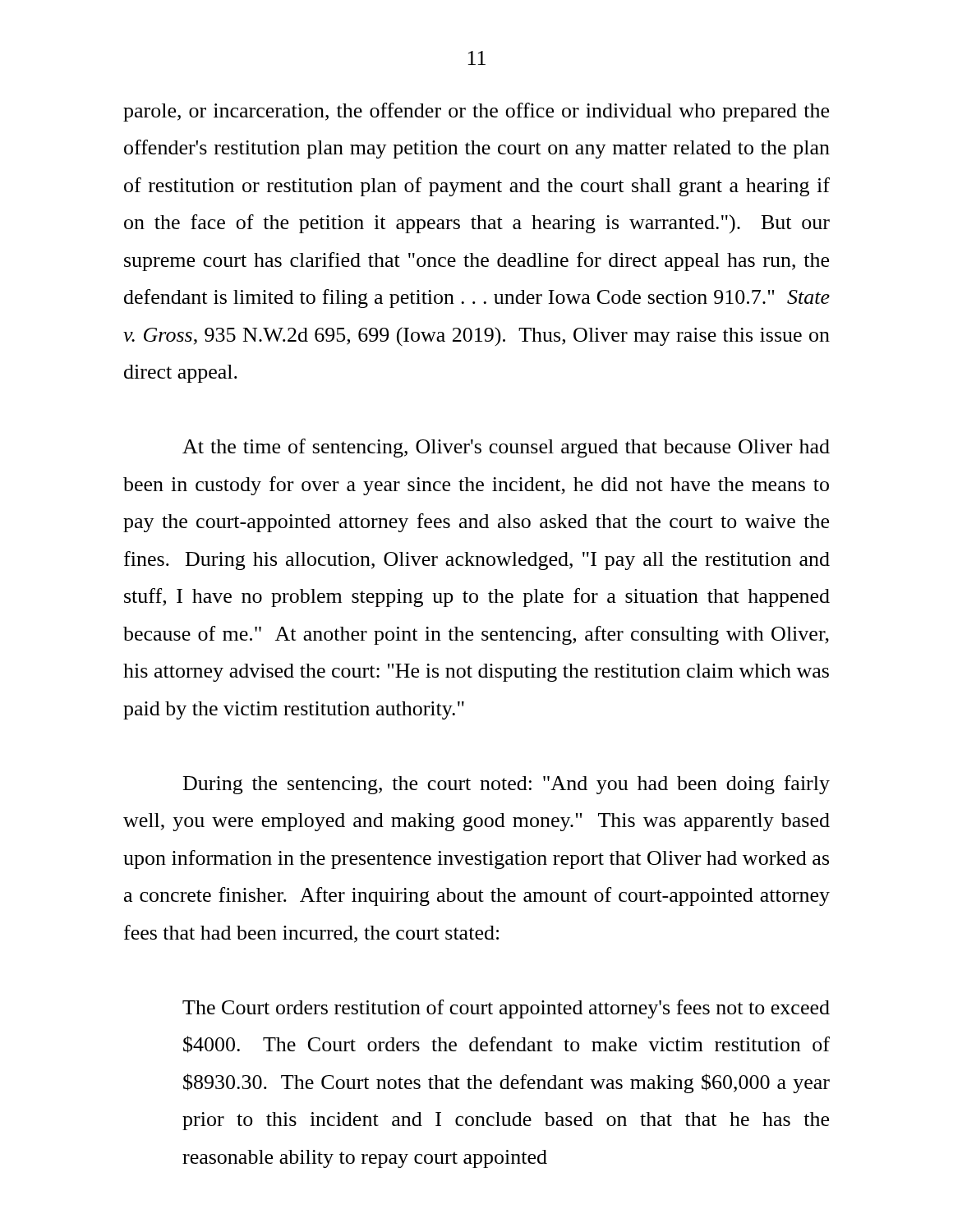Find the block starting "parole, or incarceration, the offender or the"
Image resolution: width=953 pixels, height=1232 pixels.
pyautogui.click(x=476, y=112)
